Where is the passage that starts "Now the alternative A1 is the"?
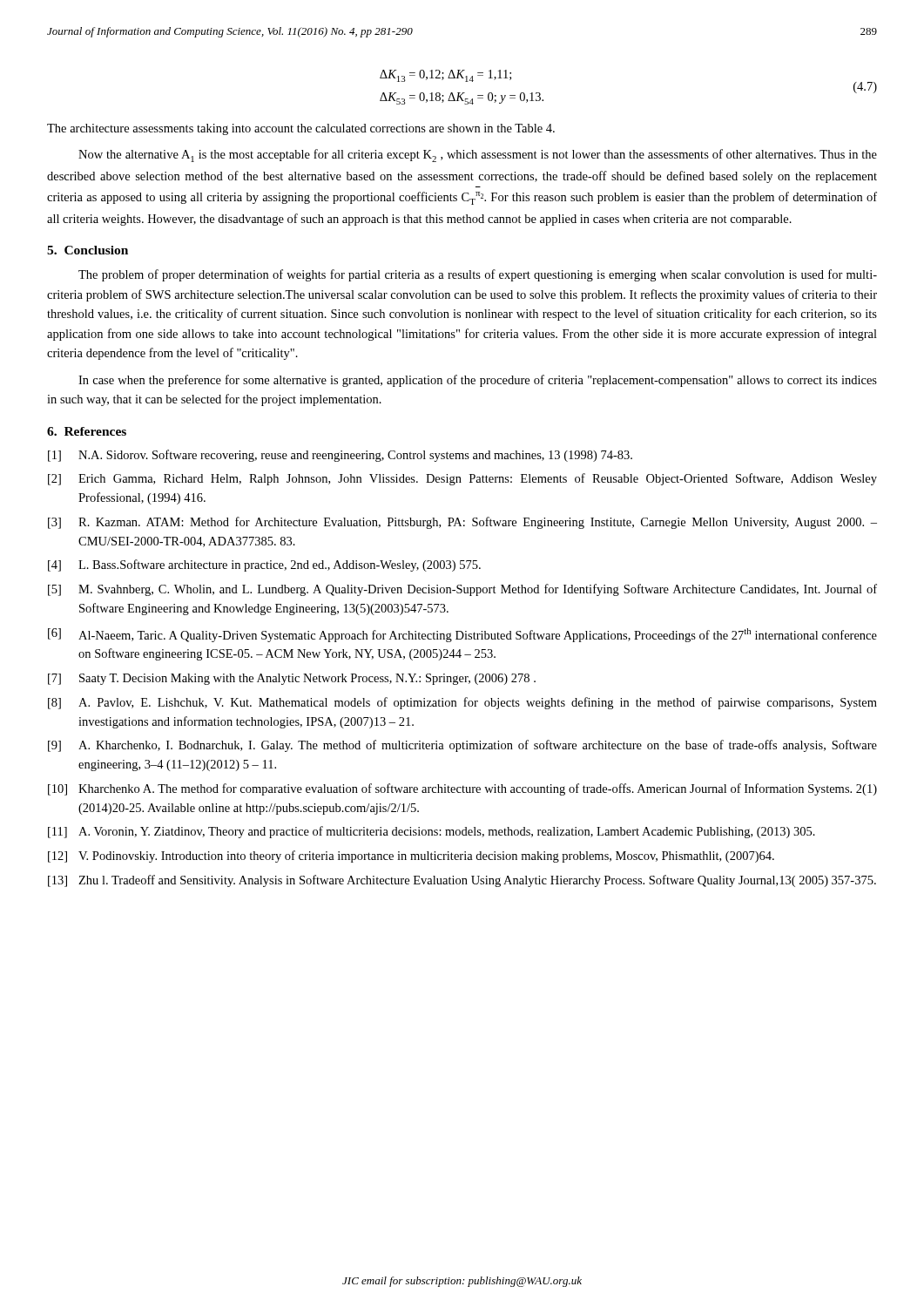The image size is (924, 1307). coord(462,187)
